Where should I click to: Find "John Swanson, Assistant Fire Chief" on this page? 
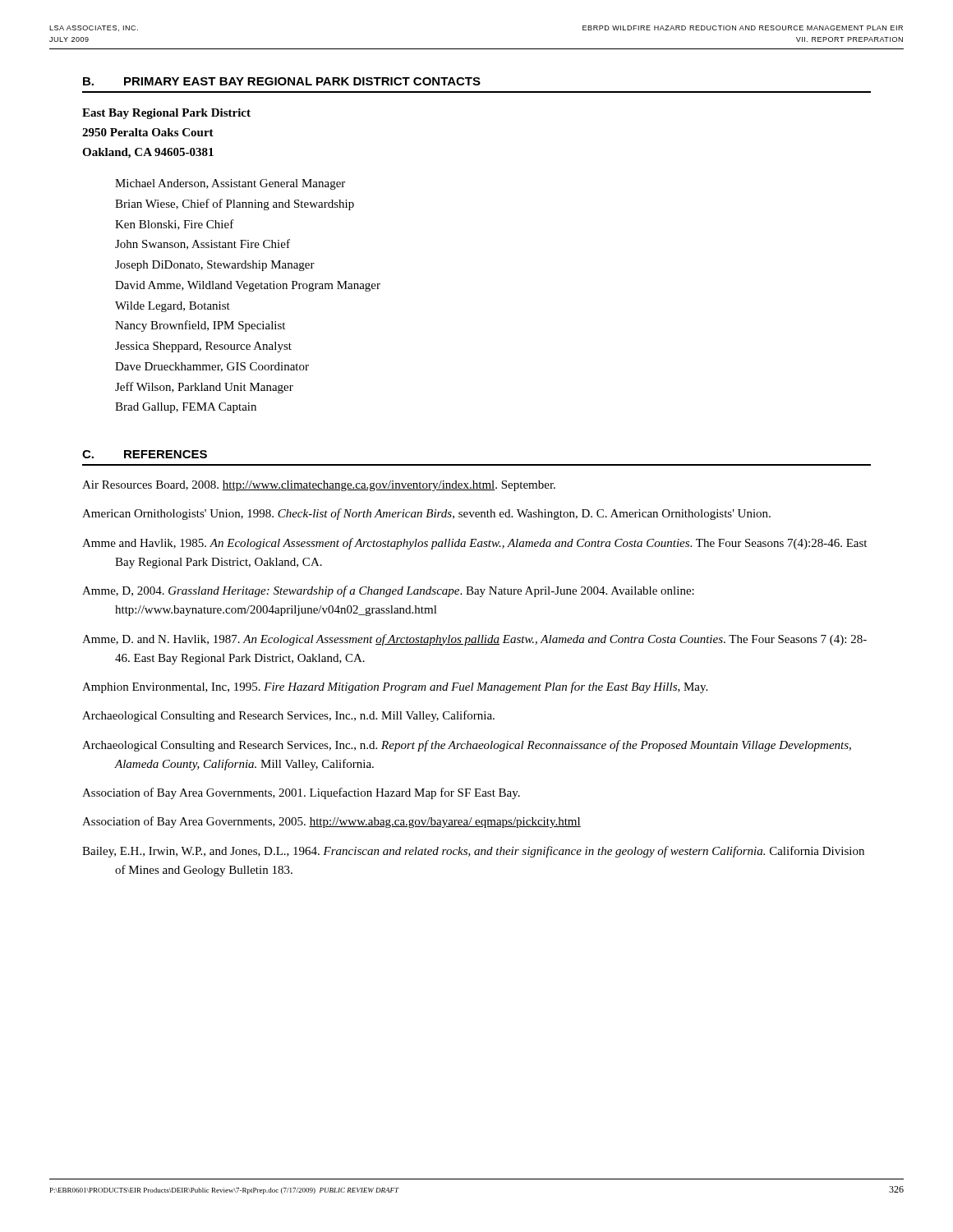point(203,244)
